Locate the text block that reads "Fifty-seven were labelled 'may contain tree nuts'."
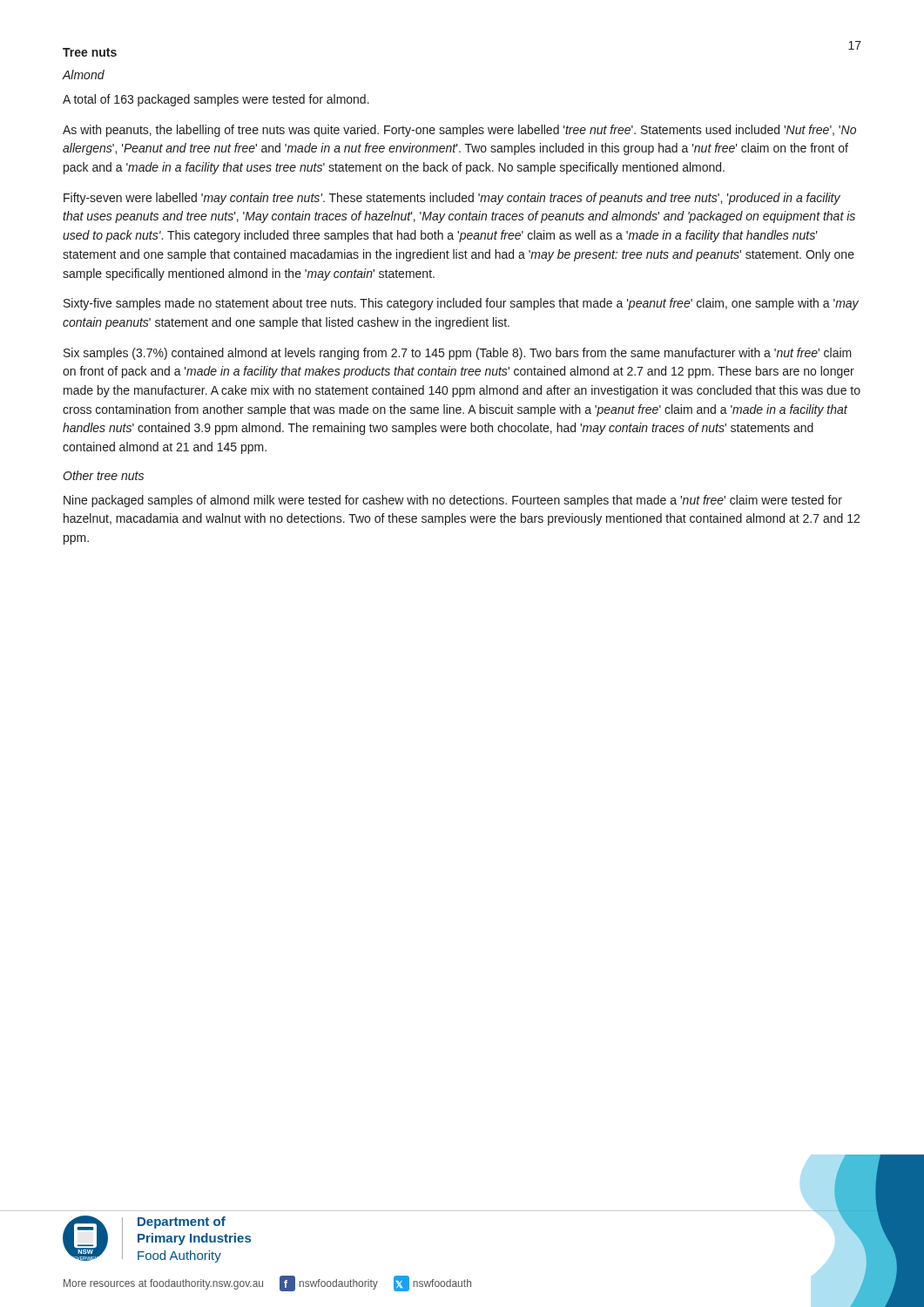Image resolution: width=924 pixels, height=1307 pixels. [462, 236]
